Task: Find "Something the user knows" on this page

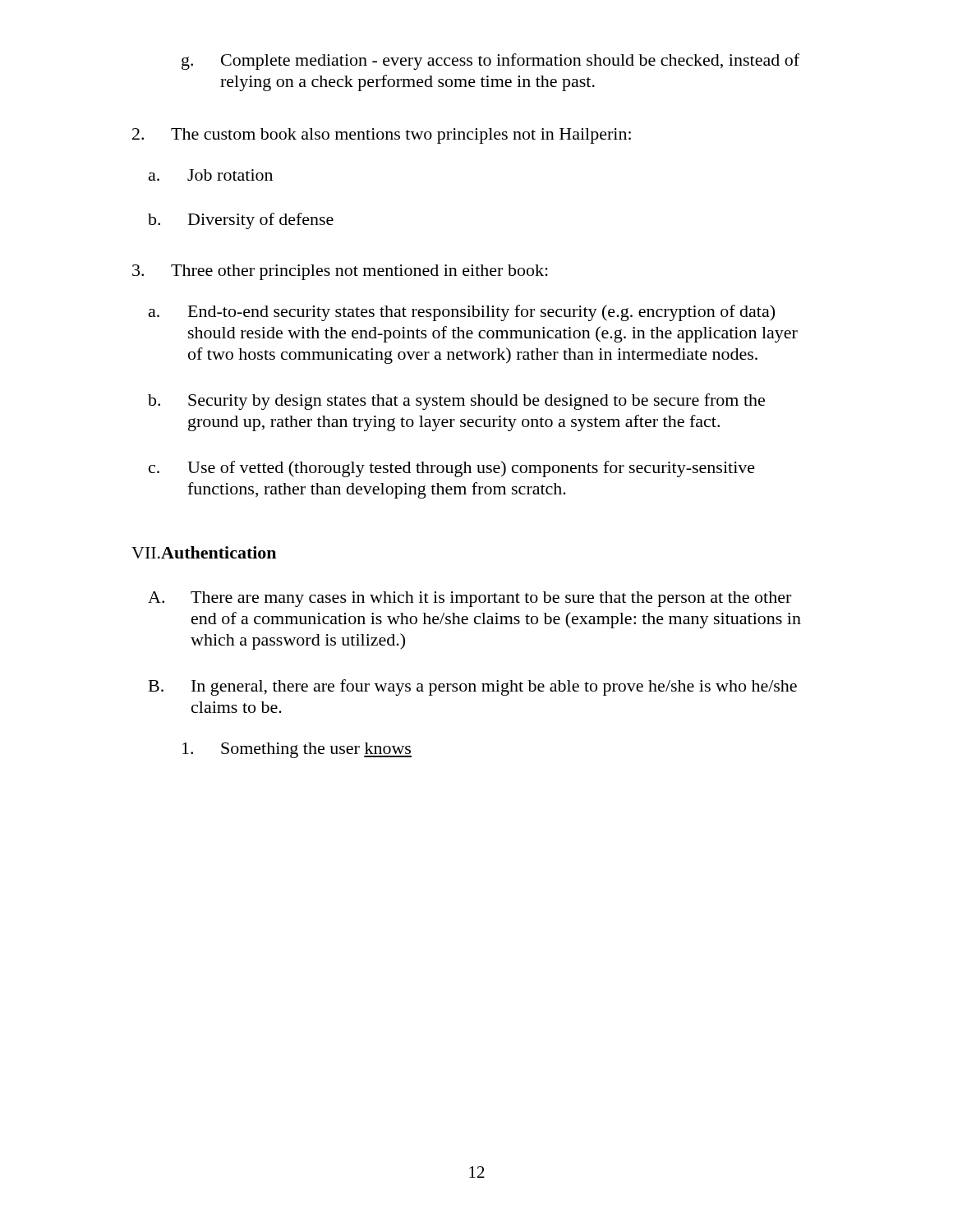Action: point(297,750)
